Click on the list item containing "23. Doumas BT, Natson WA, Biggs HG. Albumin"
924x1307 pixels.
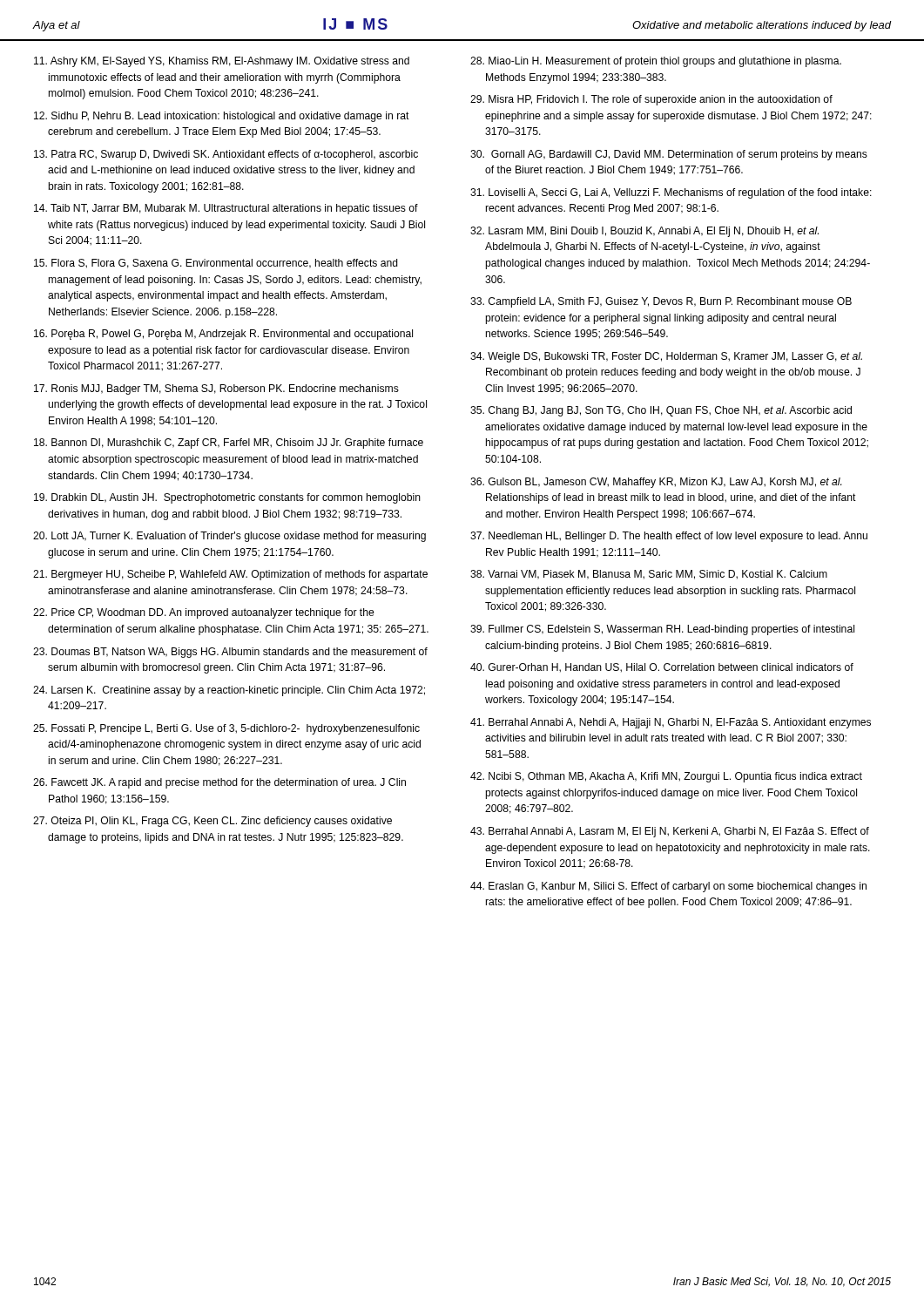pyautogui.click(x=230, y=659)
